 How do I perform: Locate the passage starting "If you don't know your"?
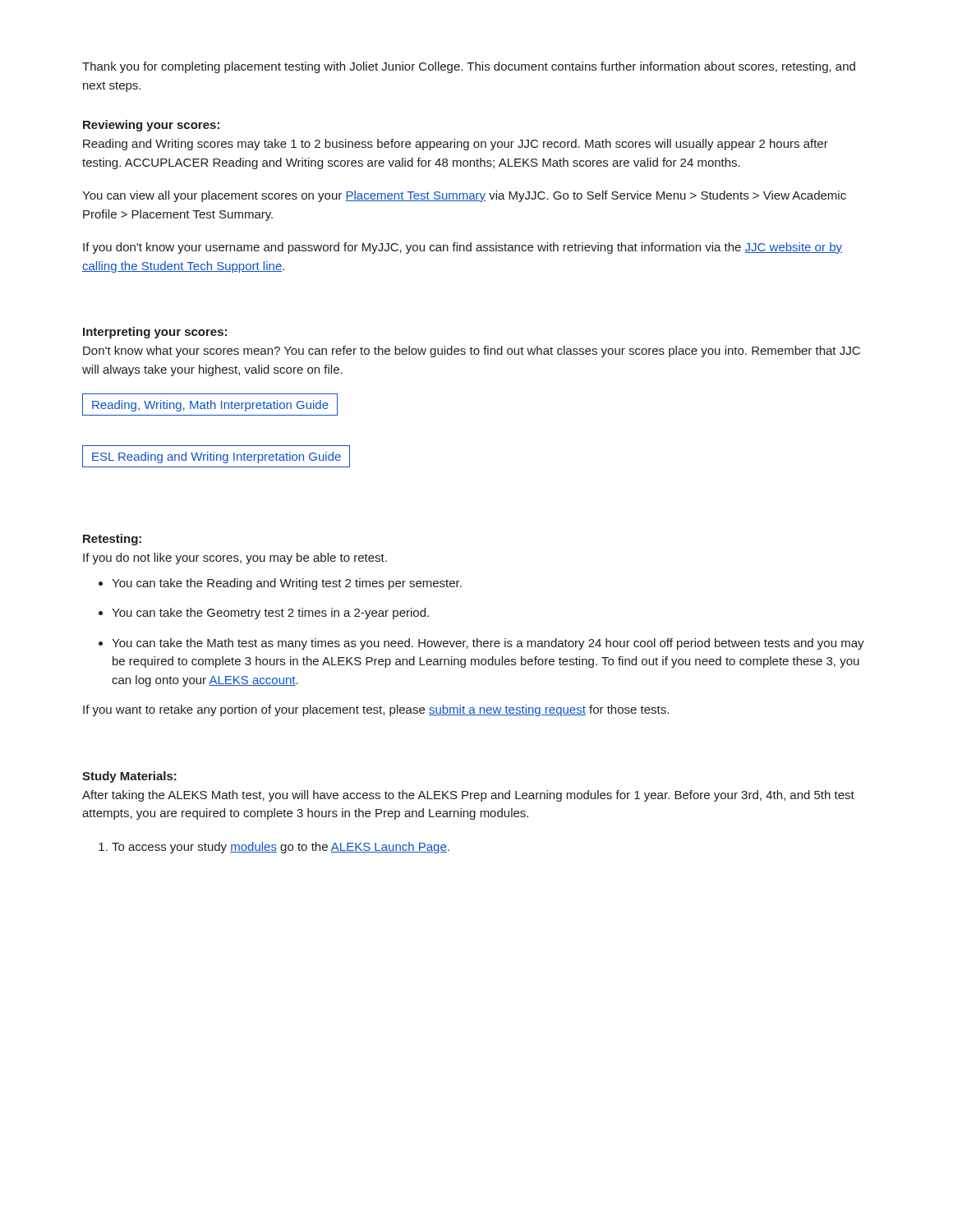click(x=462, y=256)
